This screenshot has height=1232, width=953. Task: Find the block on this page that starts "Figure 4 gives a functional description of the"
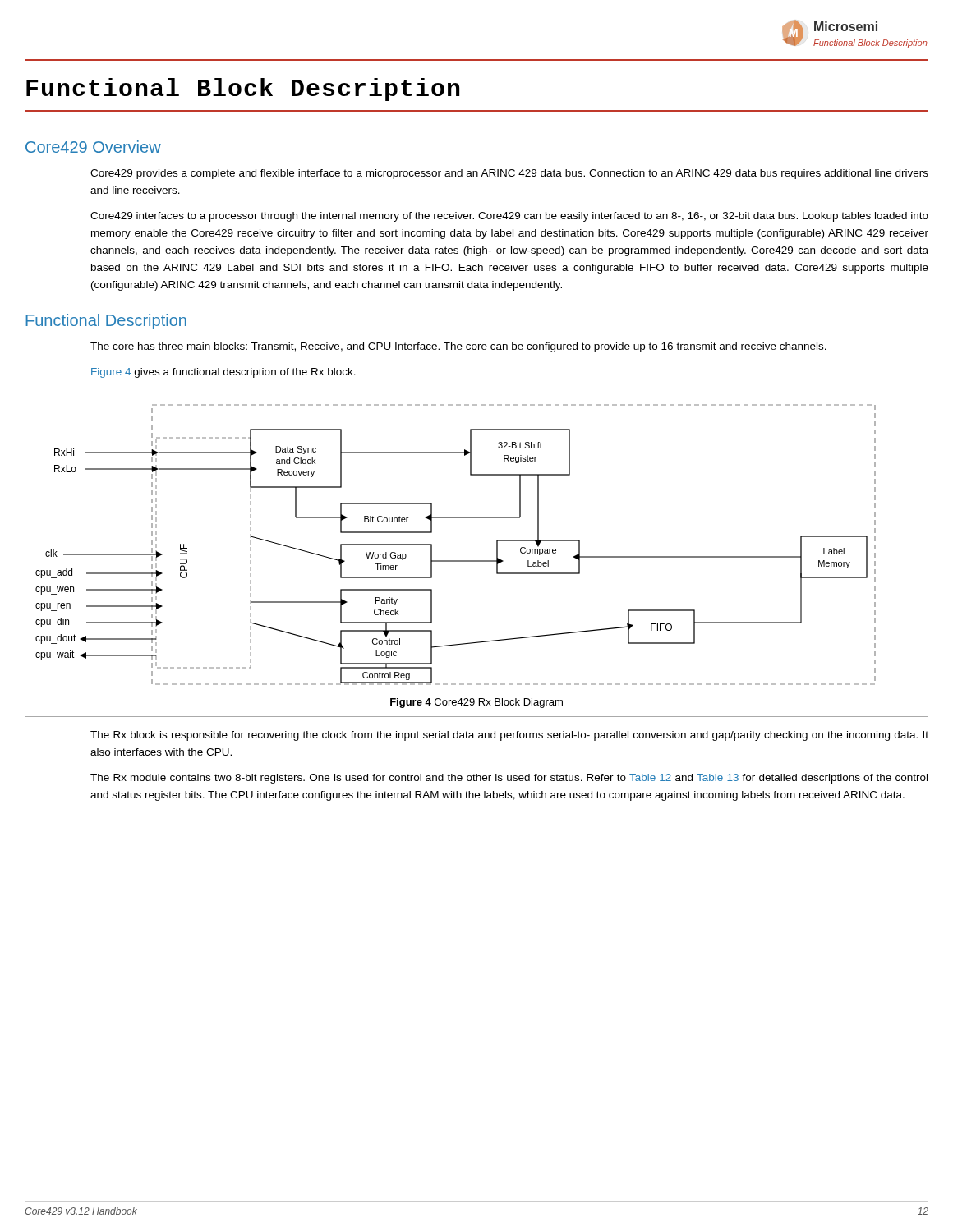223,372
